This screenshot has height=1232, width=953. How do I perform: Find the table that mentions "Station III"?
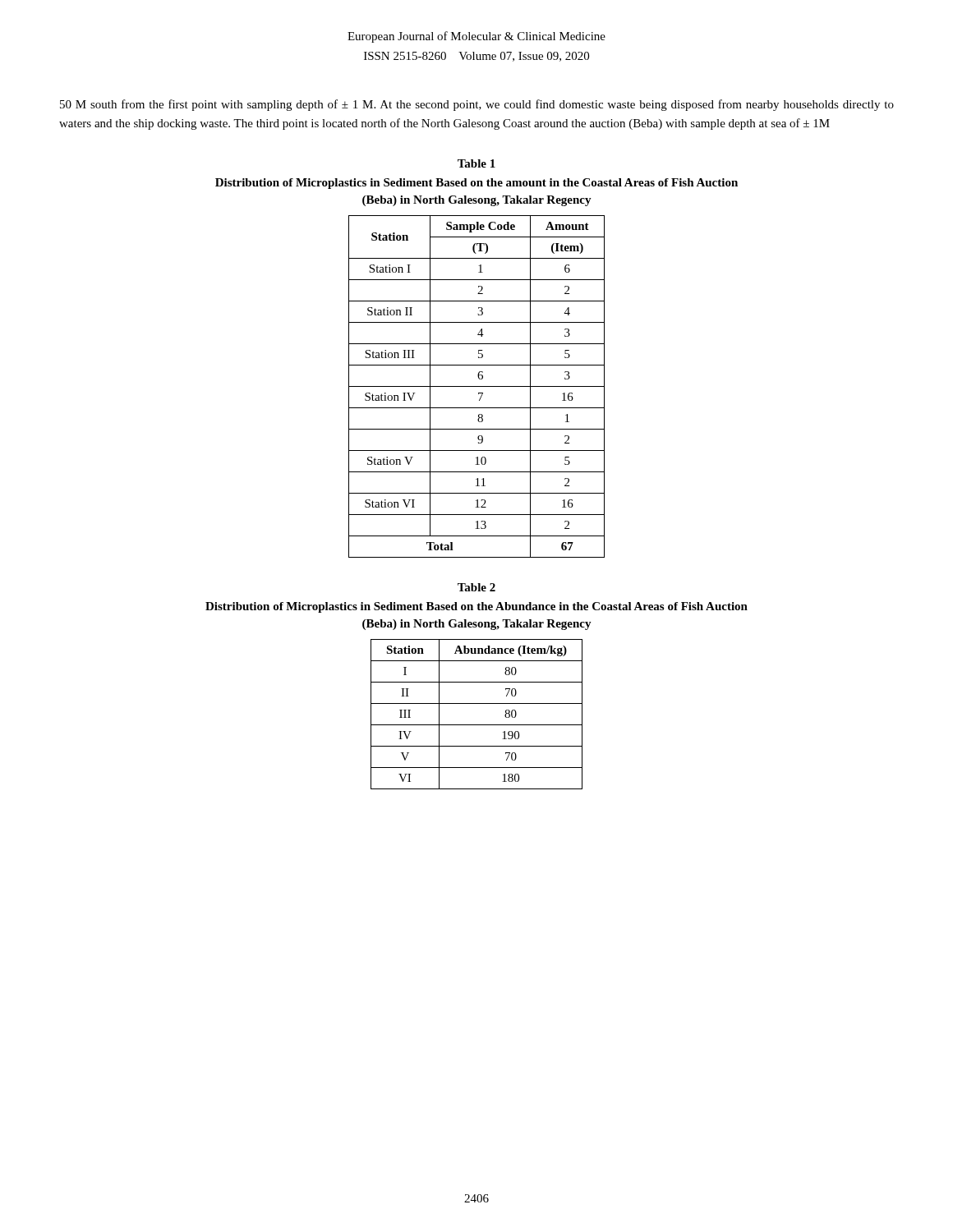point(476,386)
